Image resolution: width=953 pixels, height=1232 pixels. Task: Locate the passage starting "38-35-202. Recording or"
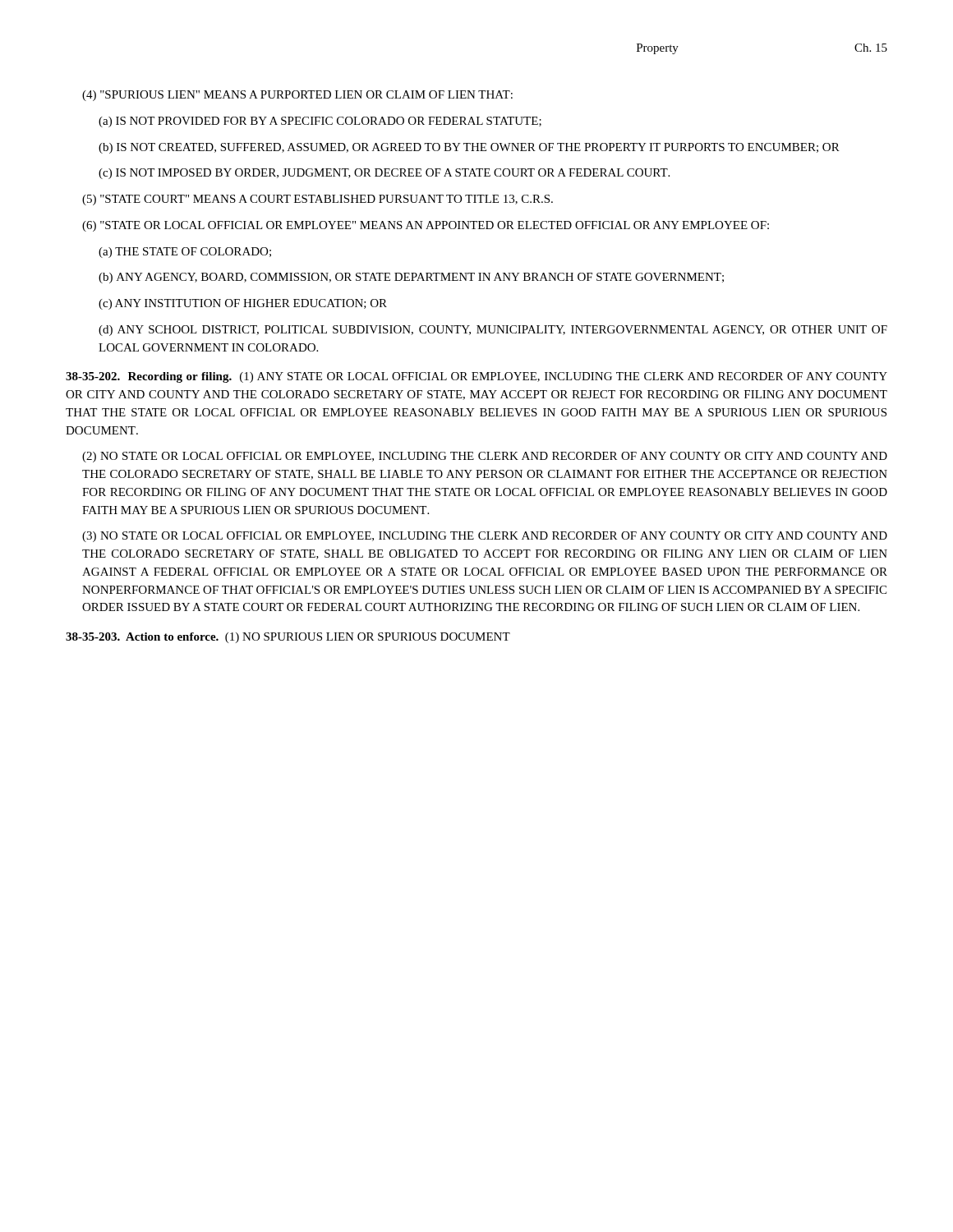[x=476, y=403]
